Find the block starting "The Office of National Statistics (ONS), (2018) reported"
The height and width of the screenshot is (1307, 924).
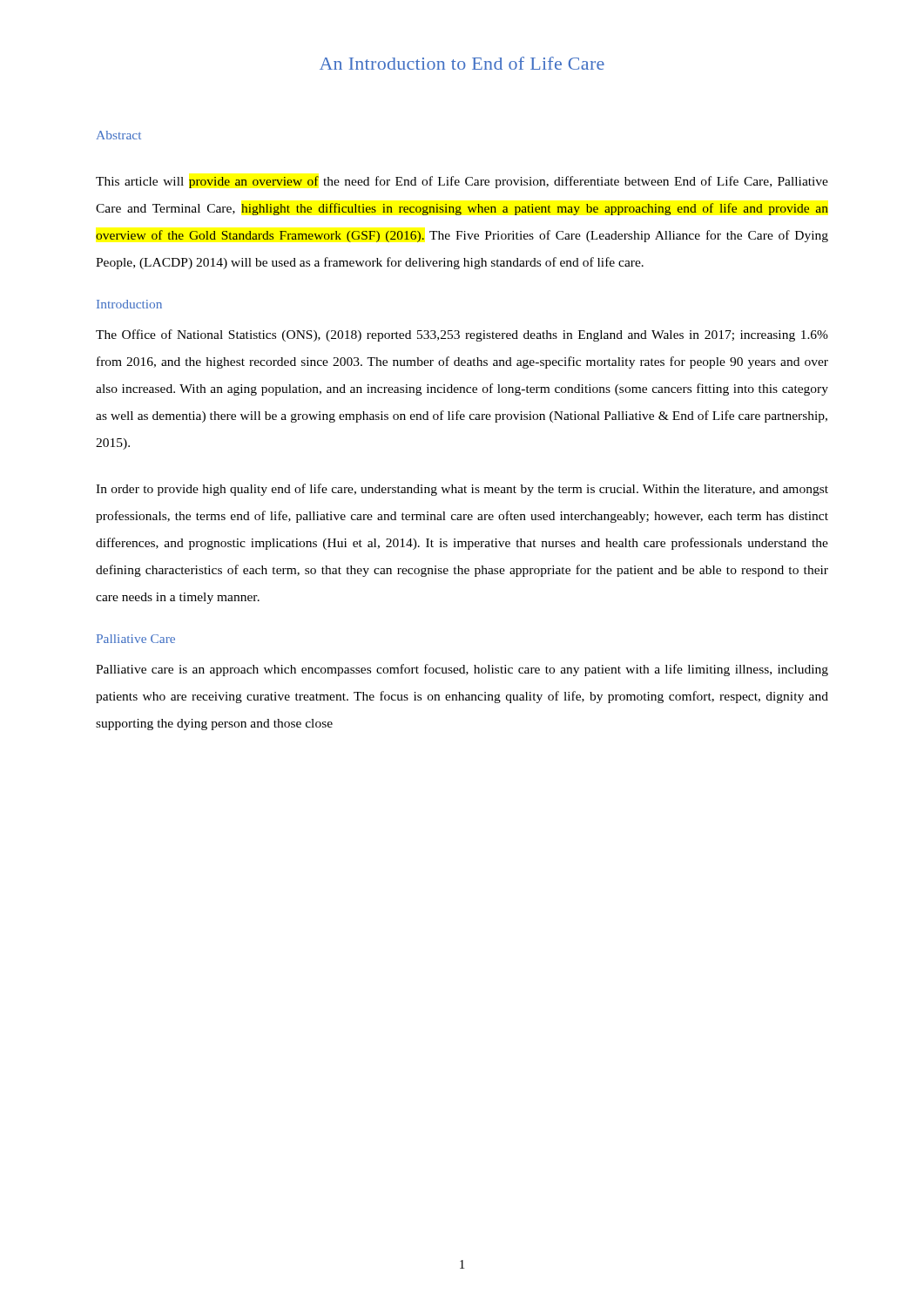462,388
